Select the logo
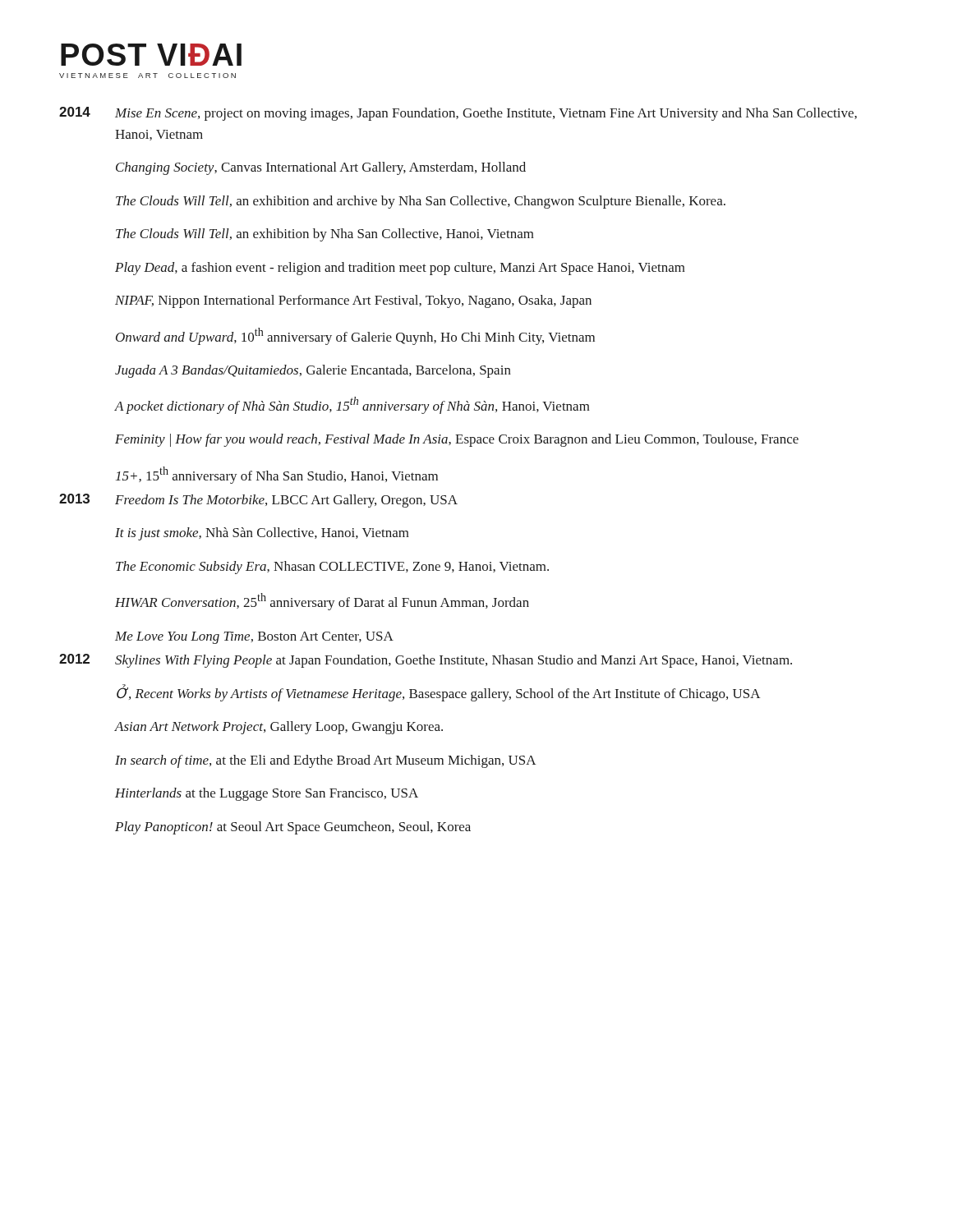 (476, 60)
